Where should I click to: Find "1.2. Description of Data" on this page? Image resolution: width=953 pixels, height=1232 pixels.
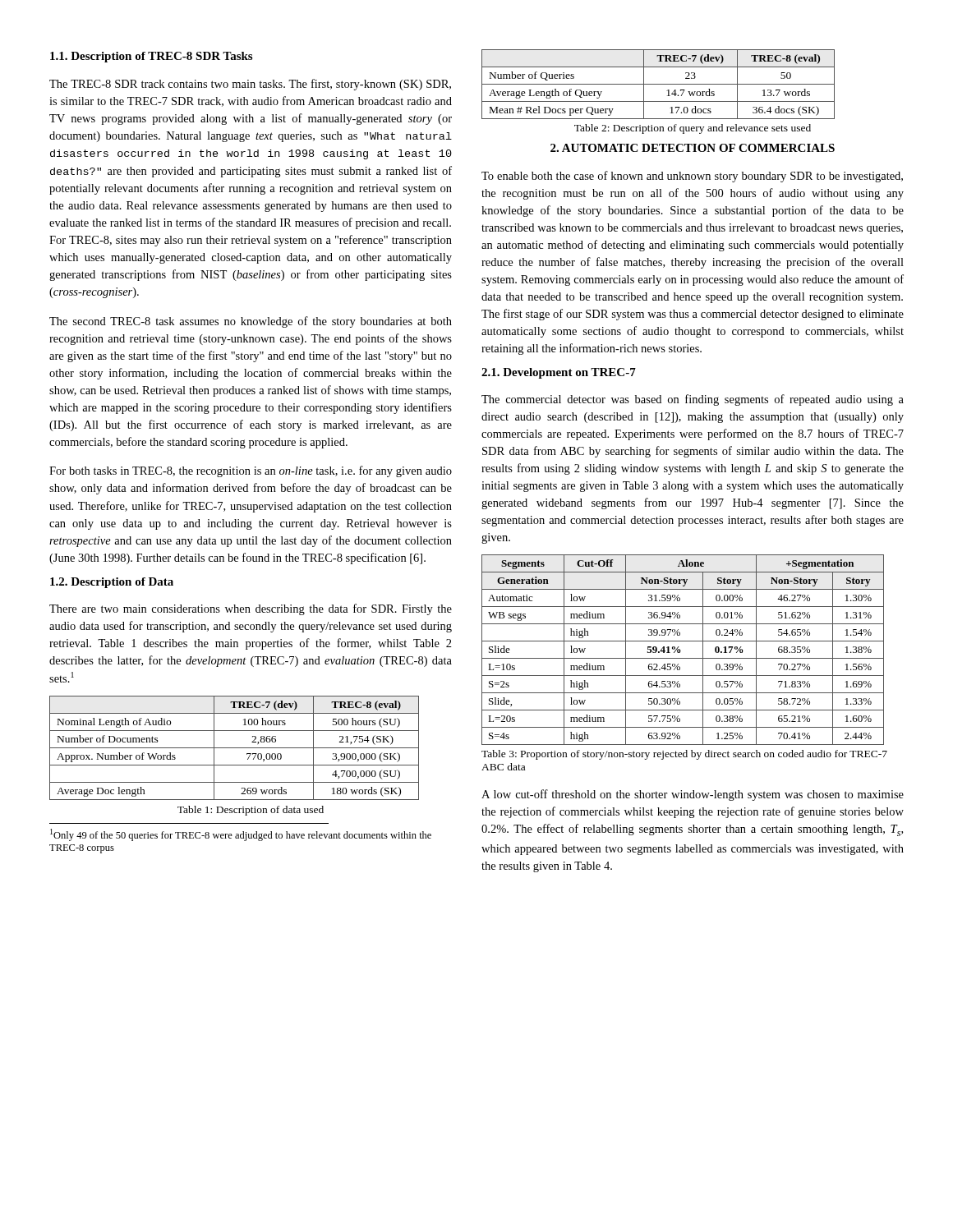coord(112,583)
